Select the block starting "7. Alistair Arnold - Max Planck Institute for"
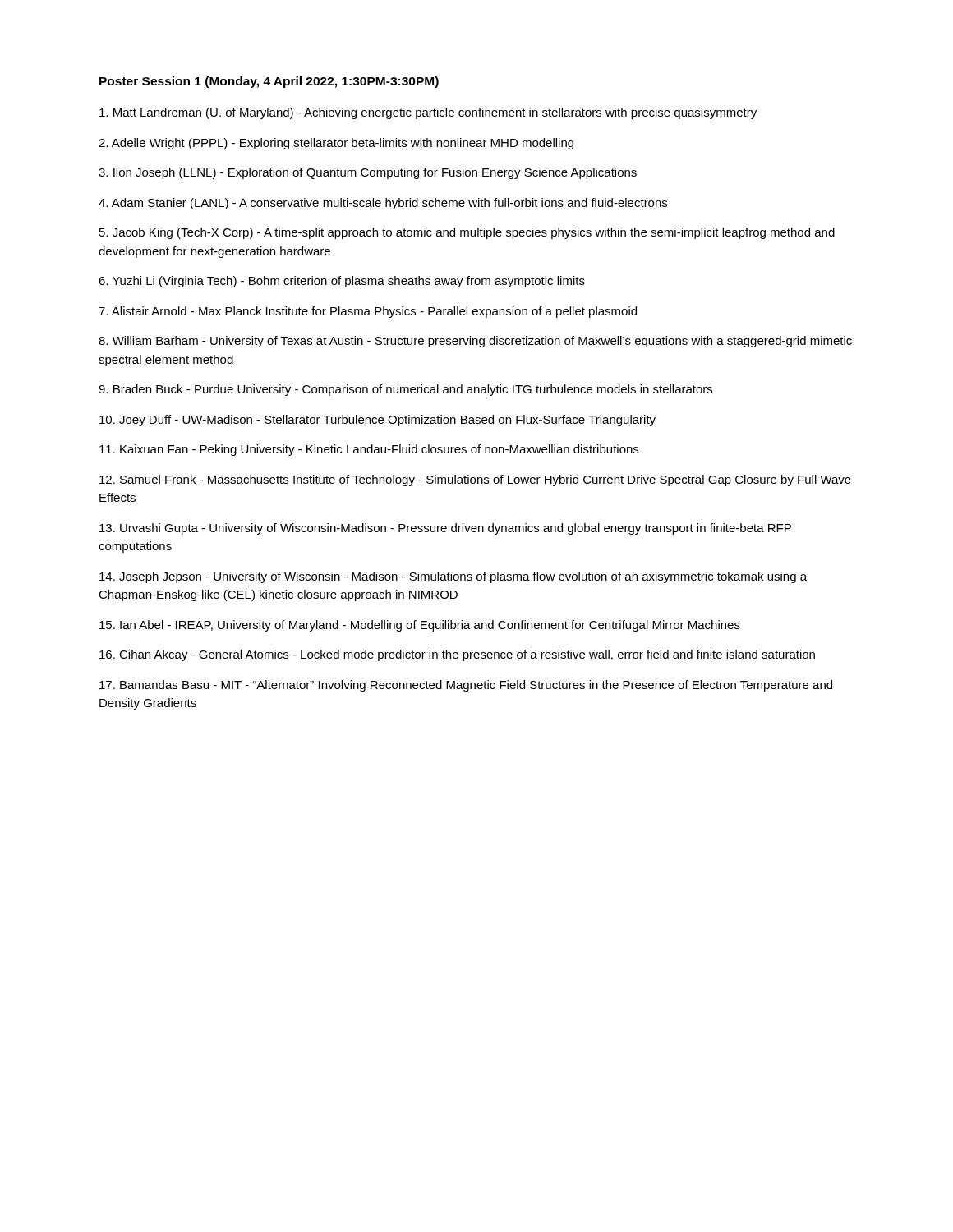Image resolution: width=953 pixels, height=1232 pixels. [368, 310]
